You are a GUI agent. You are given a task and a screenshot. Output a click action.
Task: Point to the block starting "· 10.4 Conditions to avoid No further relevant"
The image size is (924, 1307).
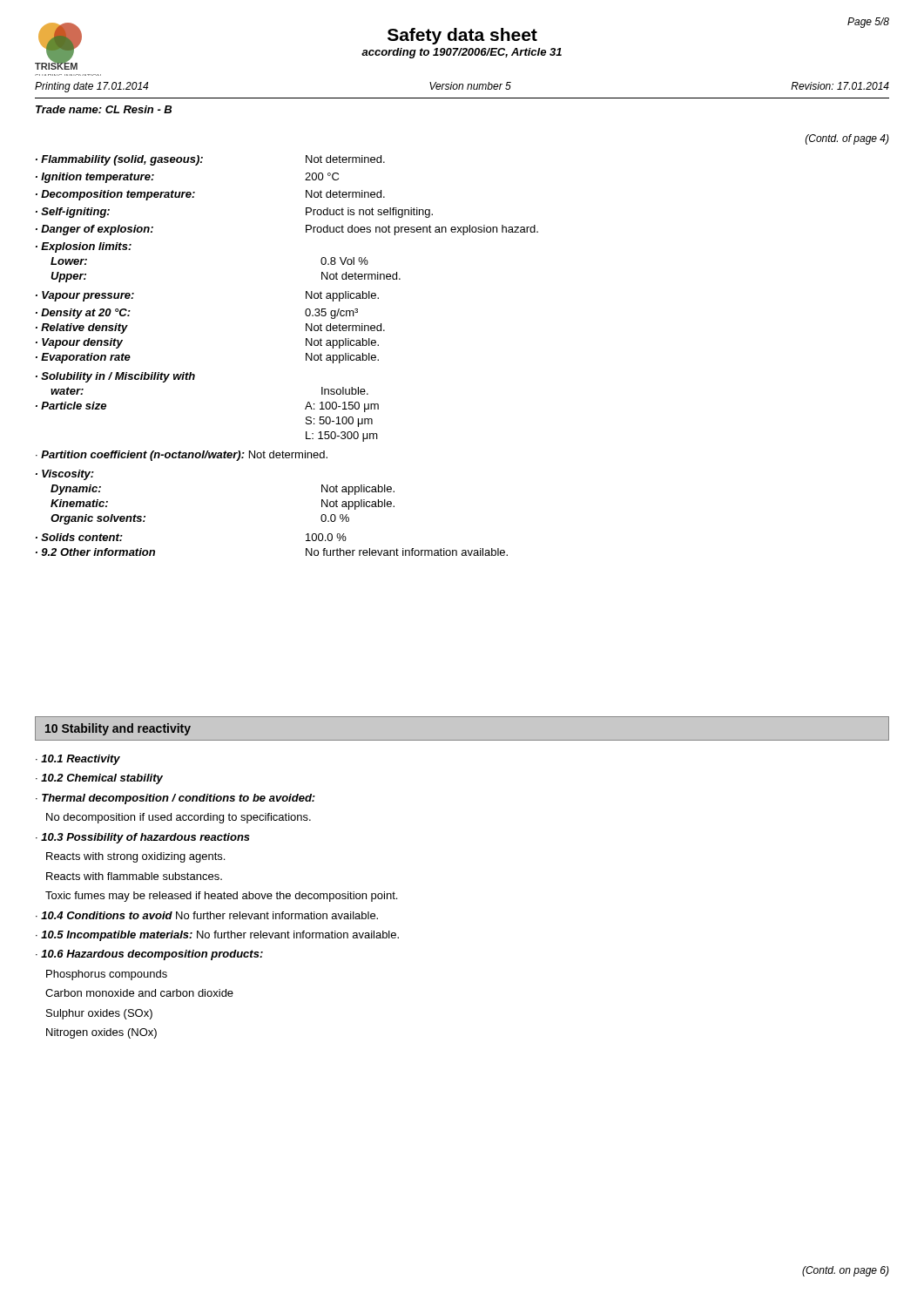pos(207,915)
